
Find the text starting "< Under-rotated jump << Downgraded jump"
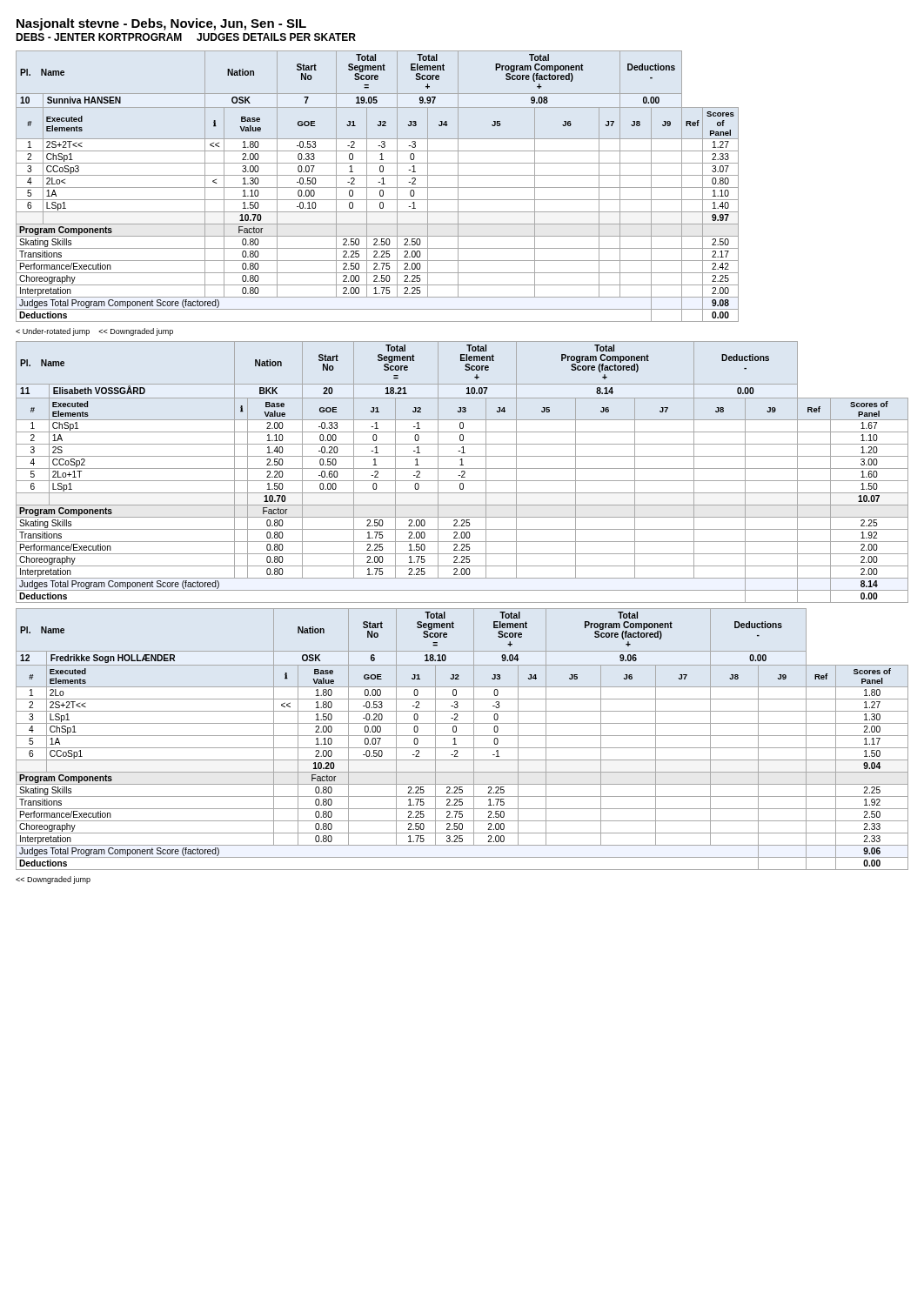pyautogui.click(x=95, y=331)
